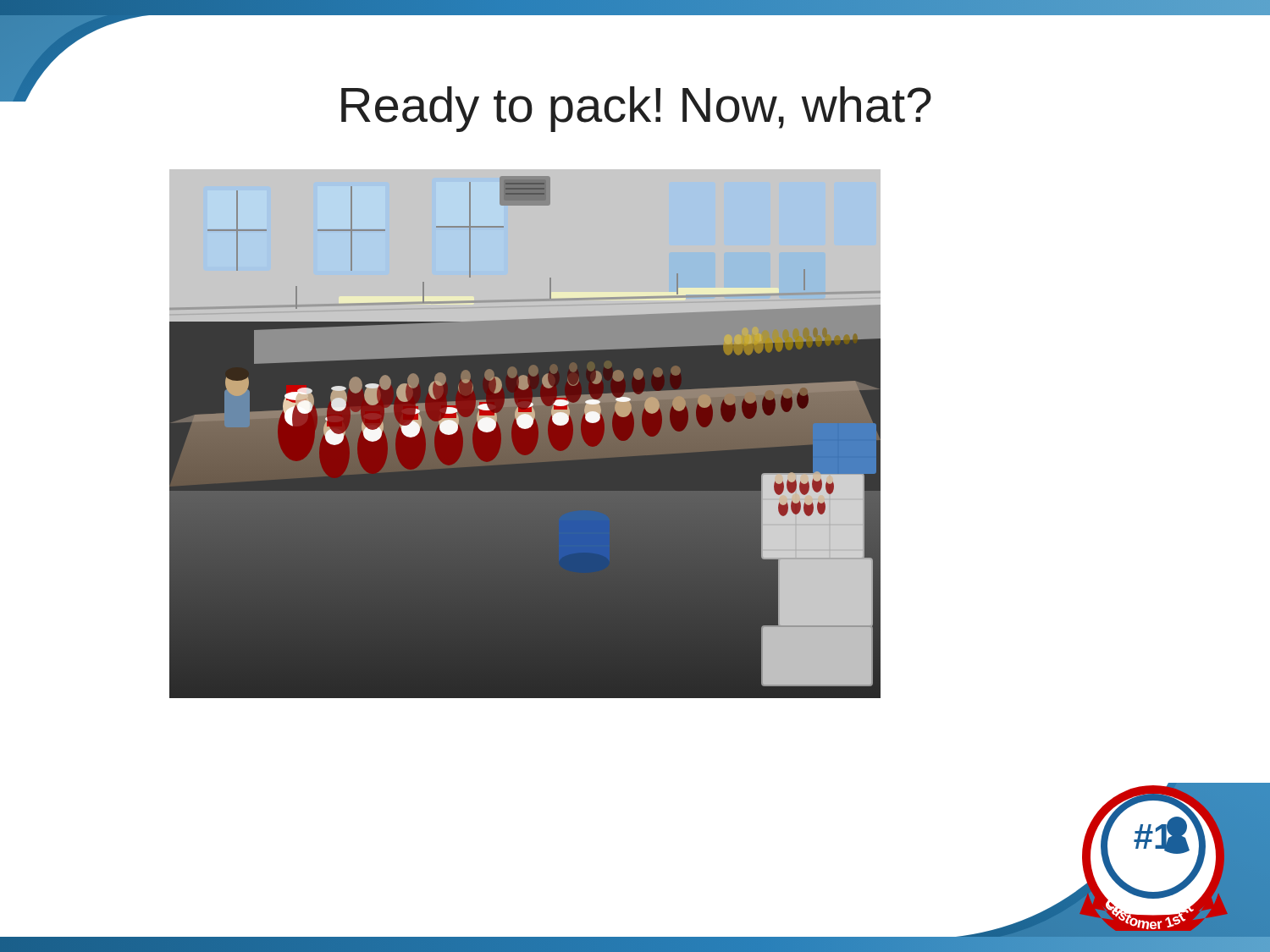Select the logo
Viewport: 1270px width, 952px height.
coord(1154,857)
